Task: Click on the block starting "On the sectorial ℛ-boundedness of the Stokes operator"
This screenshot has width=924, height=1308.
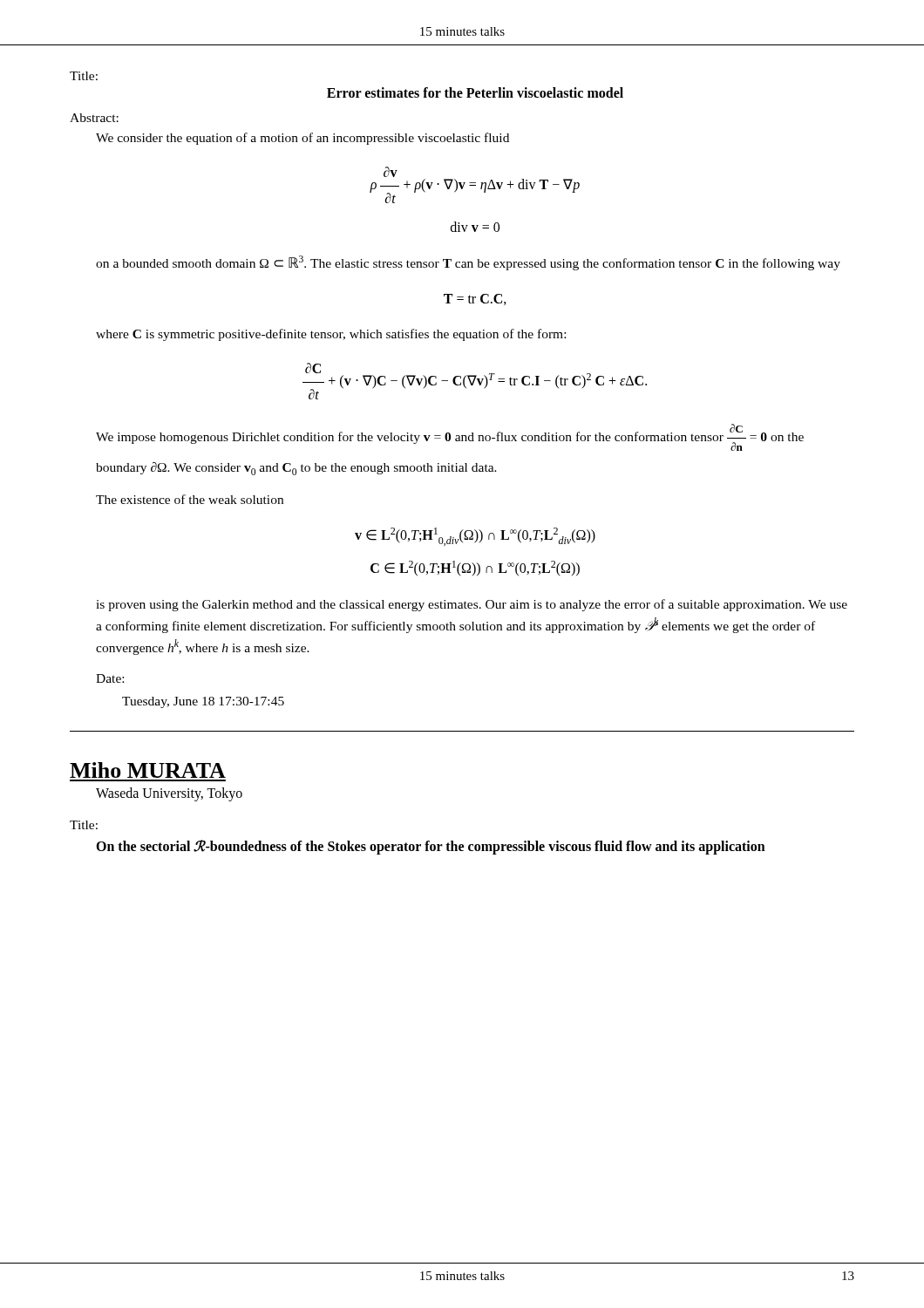Action: click(430, 846)
